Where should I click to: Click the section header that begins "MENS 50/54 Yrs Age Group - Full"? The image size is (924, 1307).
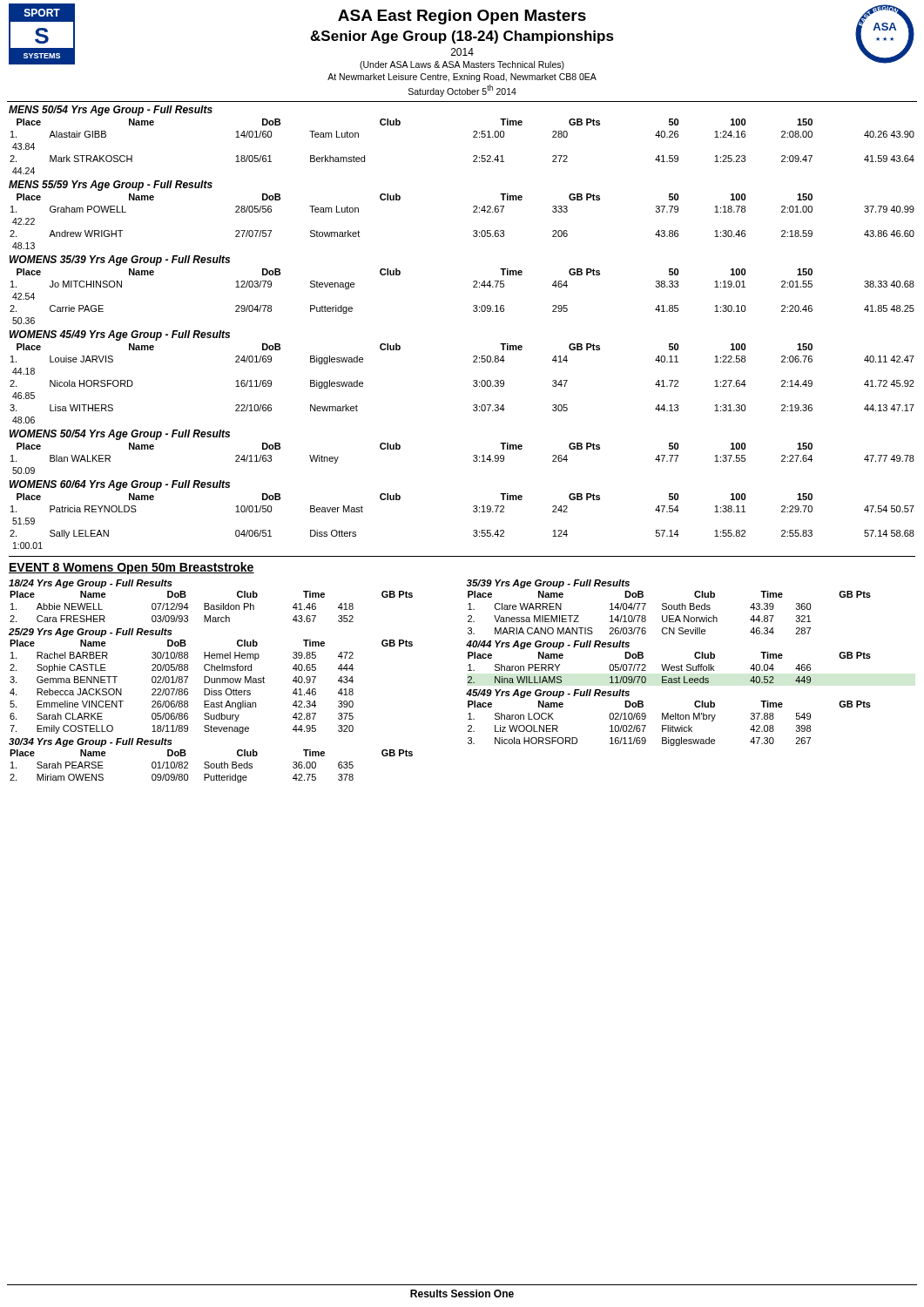coord(111,110)
